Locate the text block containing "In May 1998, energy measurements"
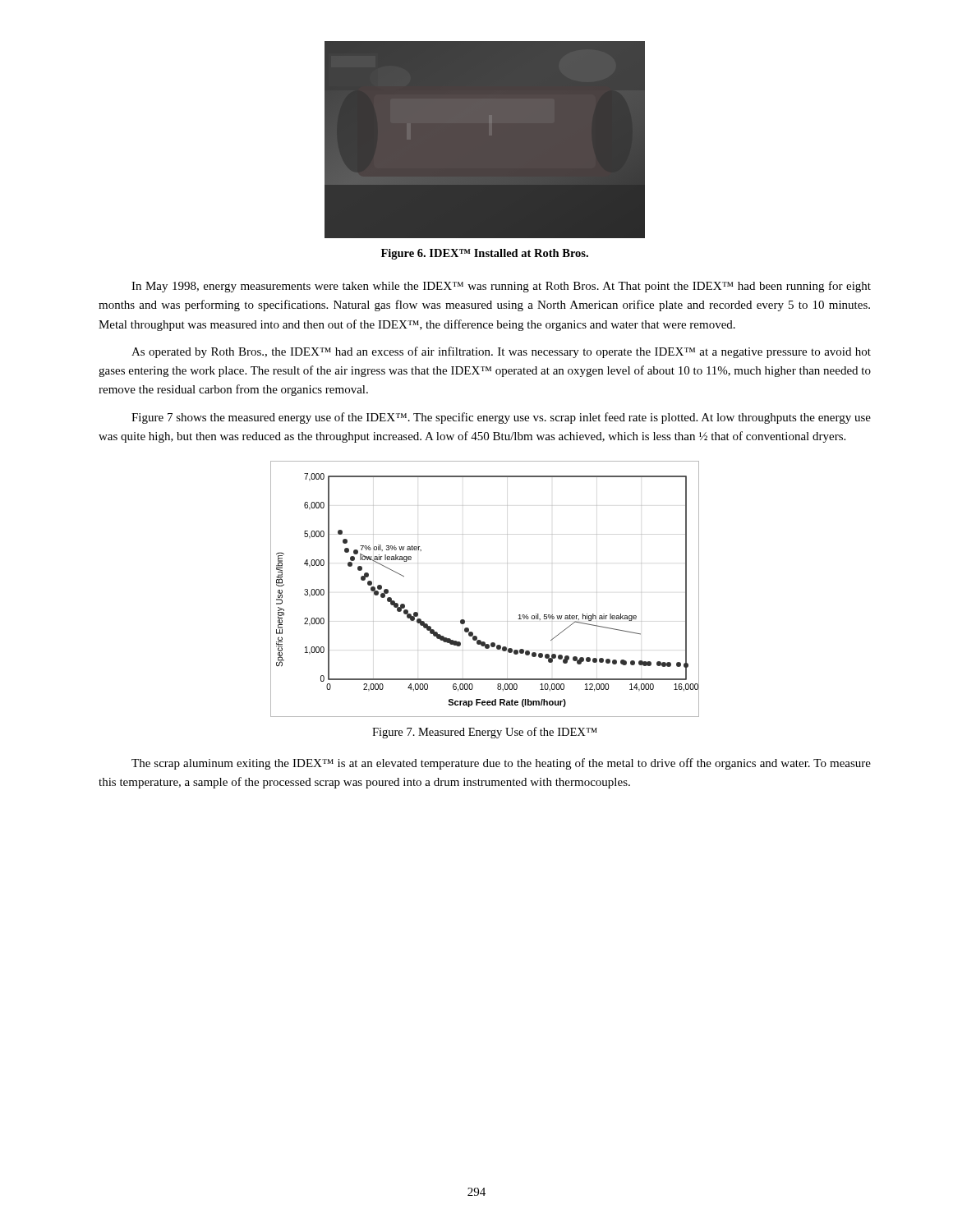Viewport: 953px width, 1232px height. [485, 305]
